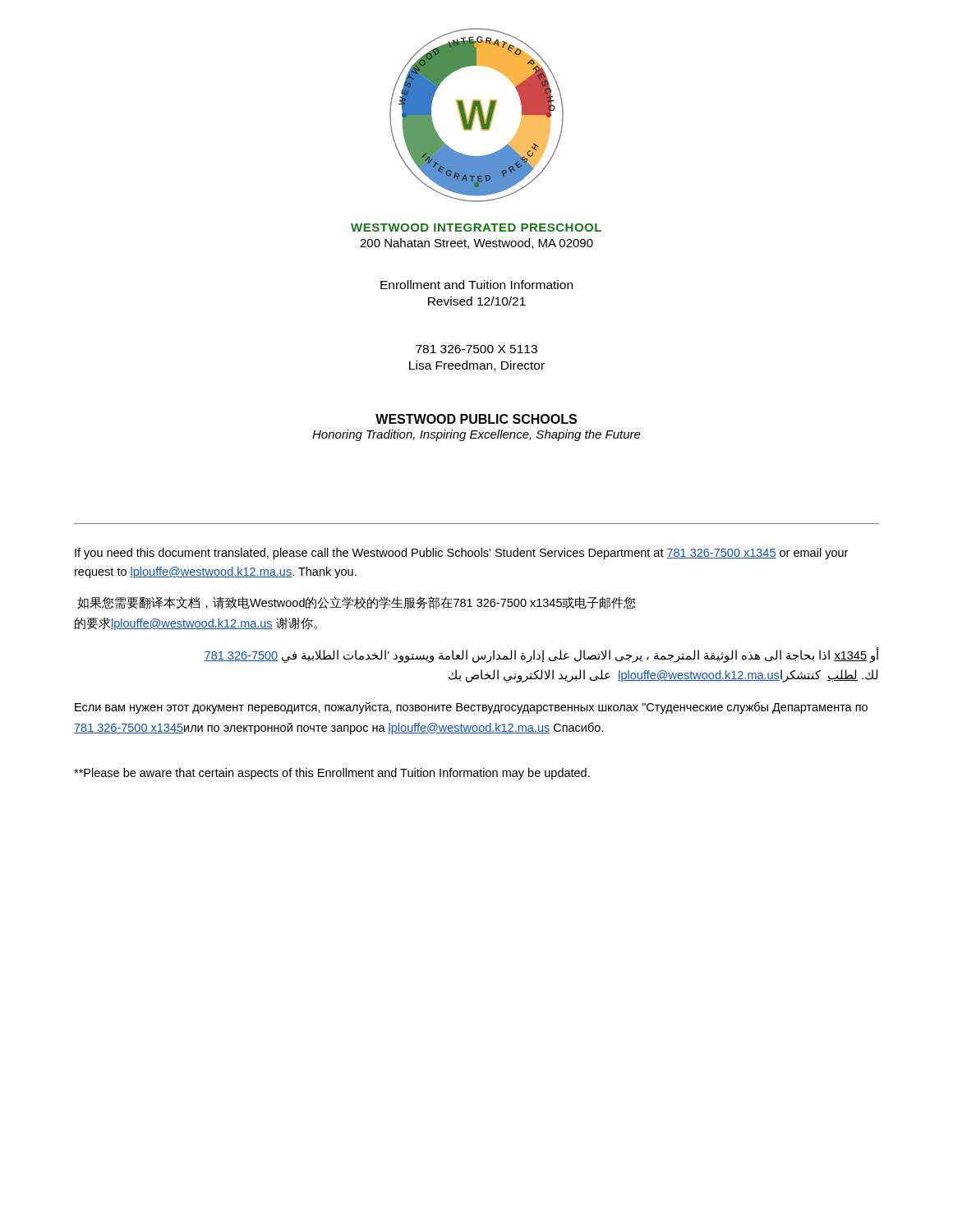Select the text block containing "Если вам нужен этот документ"
953x1232 pixels.
coord(471,717)
